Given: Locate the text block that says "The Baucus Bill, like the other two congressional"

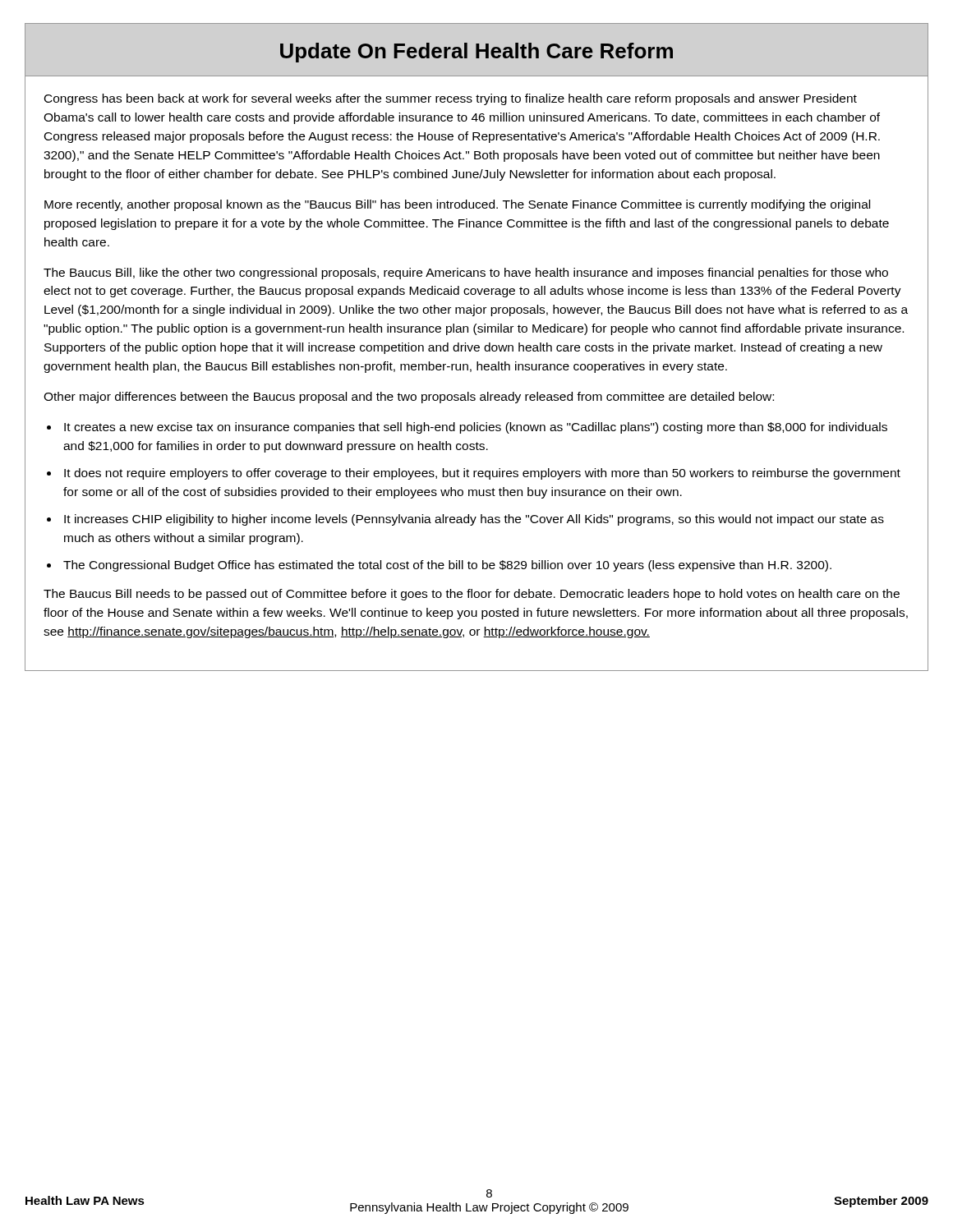Looking at the screenshot, I should 476,320.
